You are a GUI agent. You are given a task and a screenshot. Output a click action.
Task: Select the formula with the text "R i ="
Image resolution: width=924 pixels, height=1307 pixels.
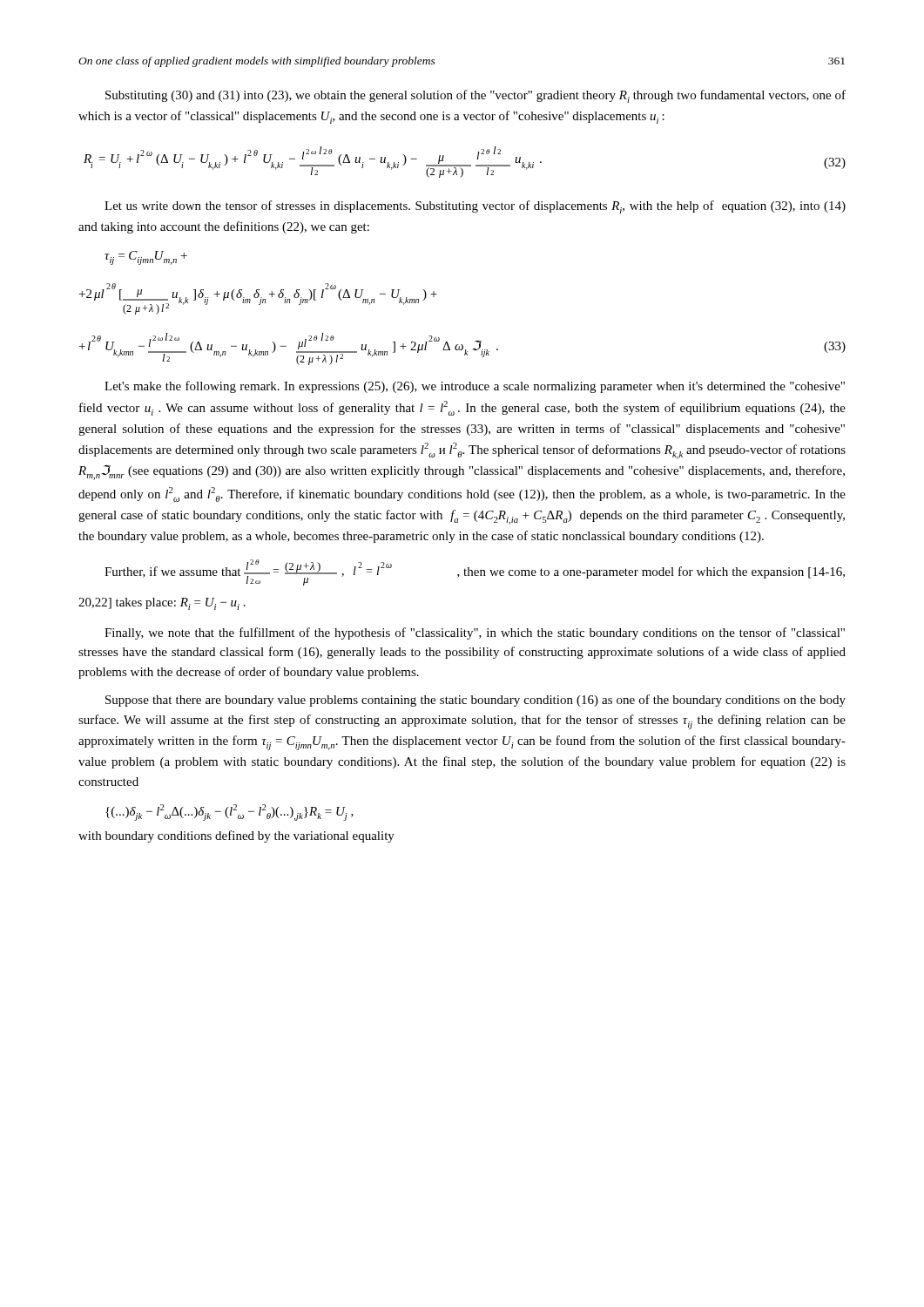click(462, 162)
